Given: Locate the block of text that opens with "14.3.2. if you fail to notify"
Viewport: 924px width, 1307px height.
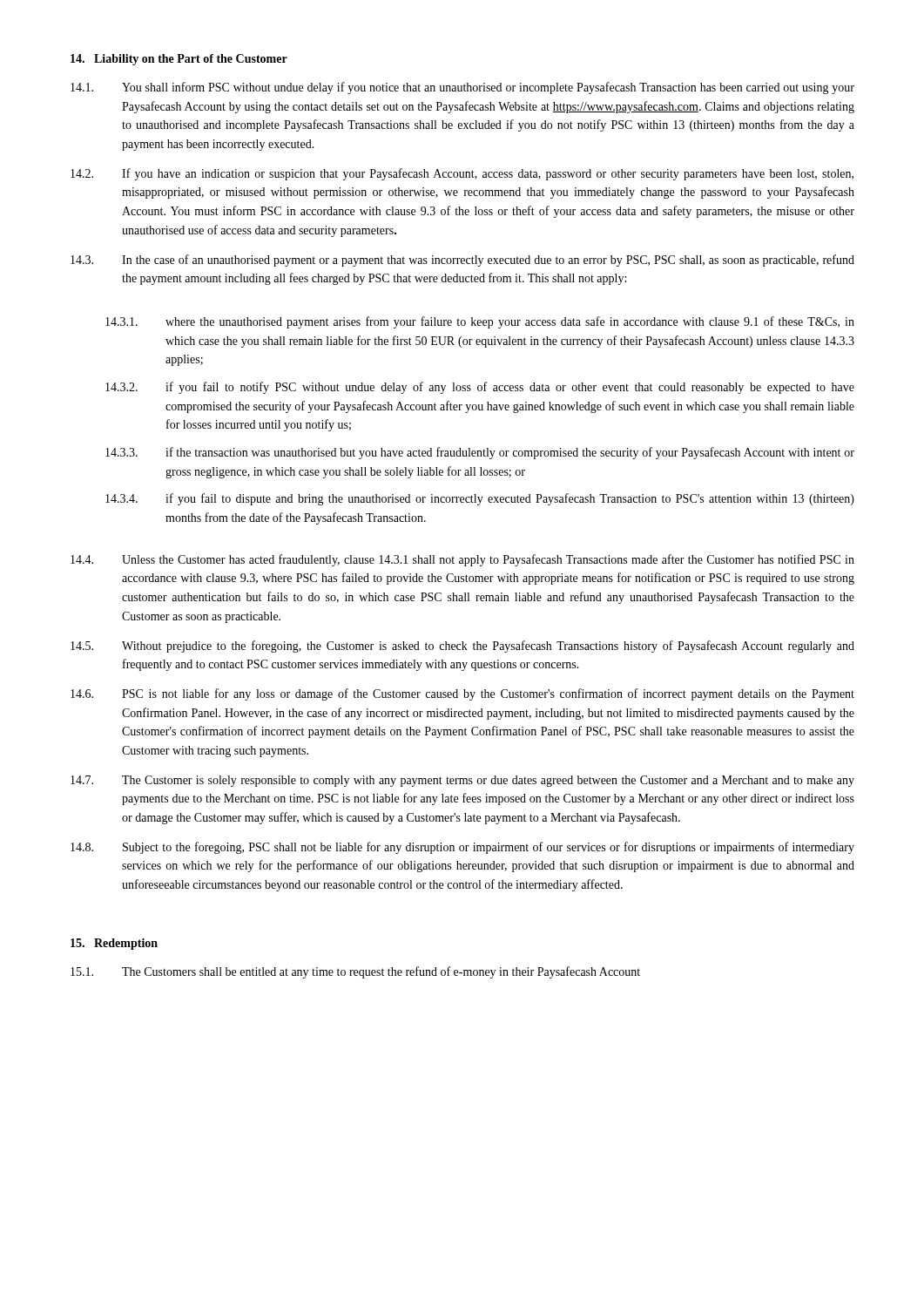Looking at the screenshot, I should 479,406.
